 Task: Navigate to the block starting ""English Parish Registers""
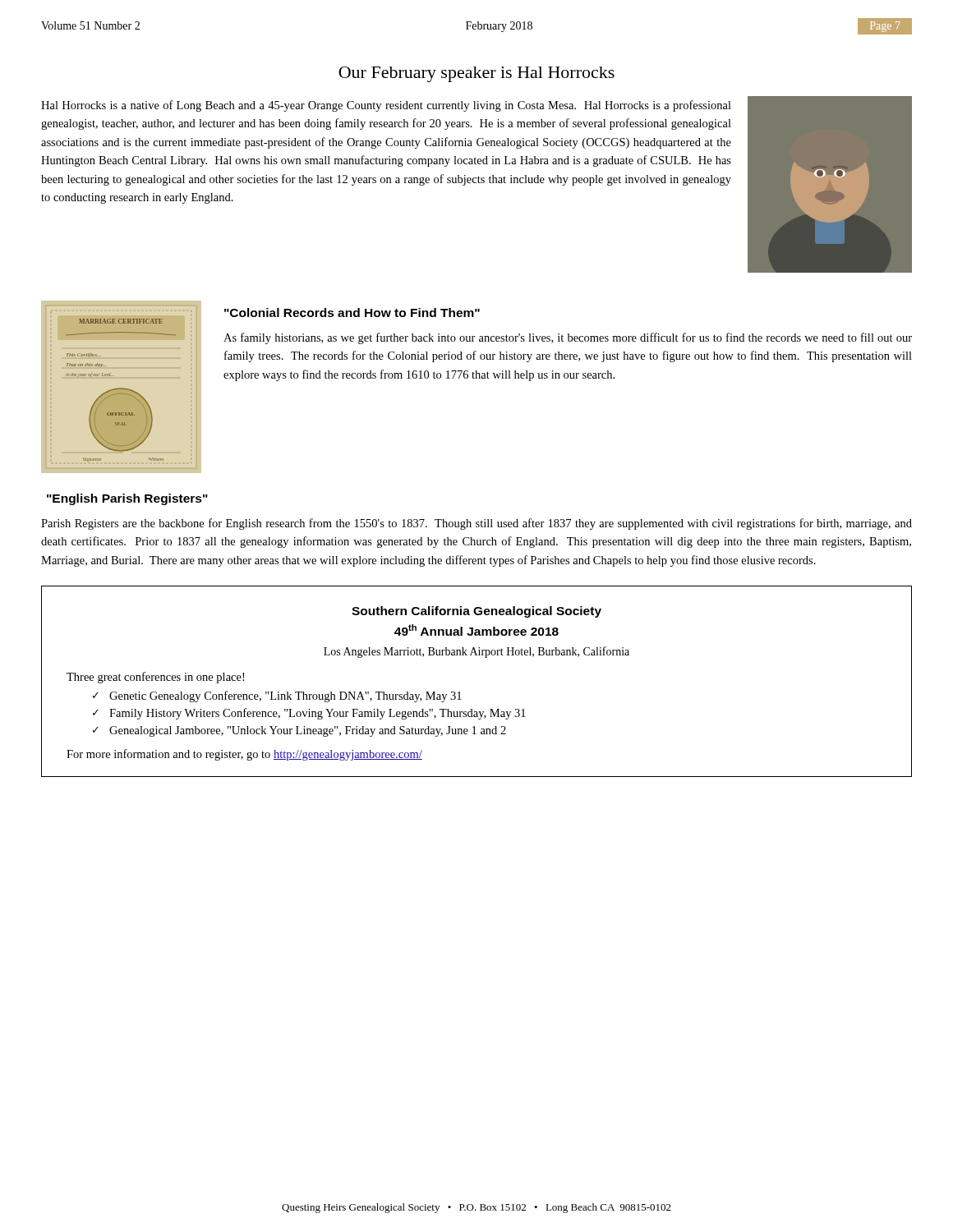click(127, 498)
